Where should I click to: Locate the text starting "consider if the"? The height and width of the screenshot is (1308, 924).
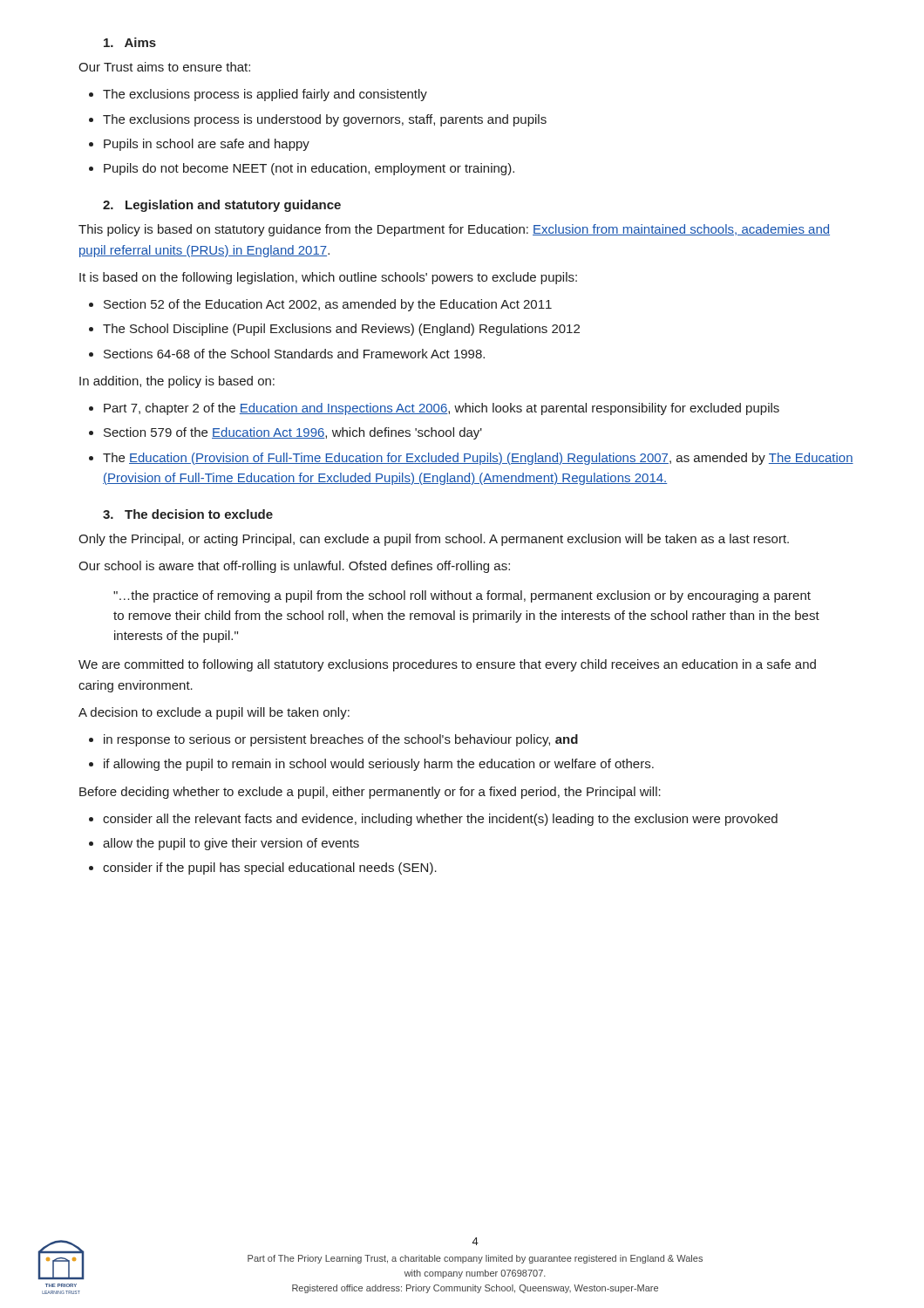coord(270,867)
